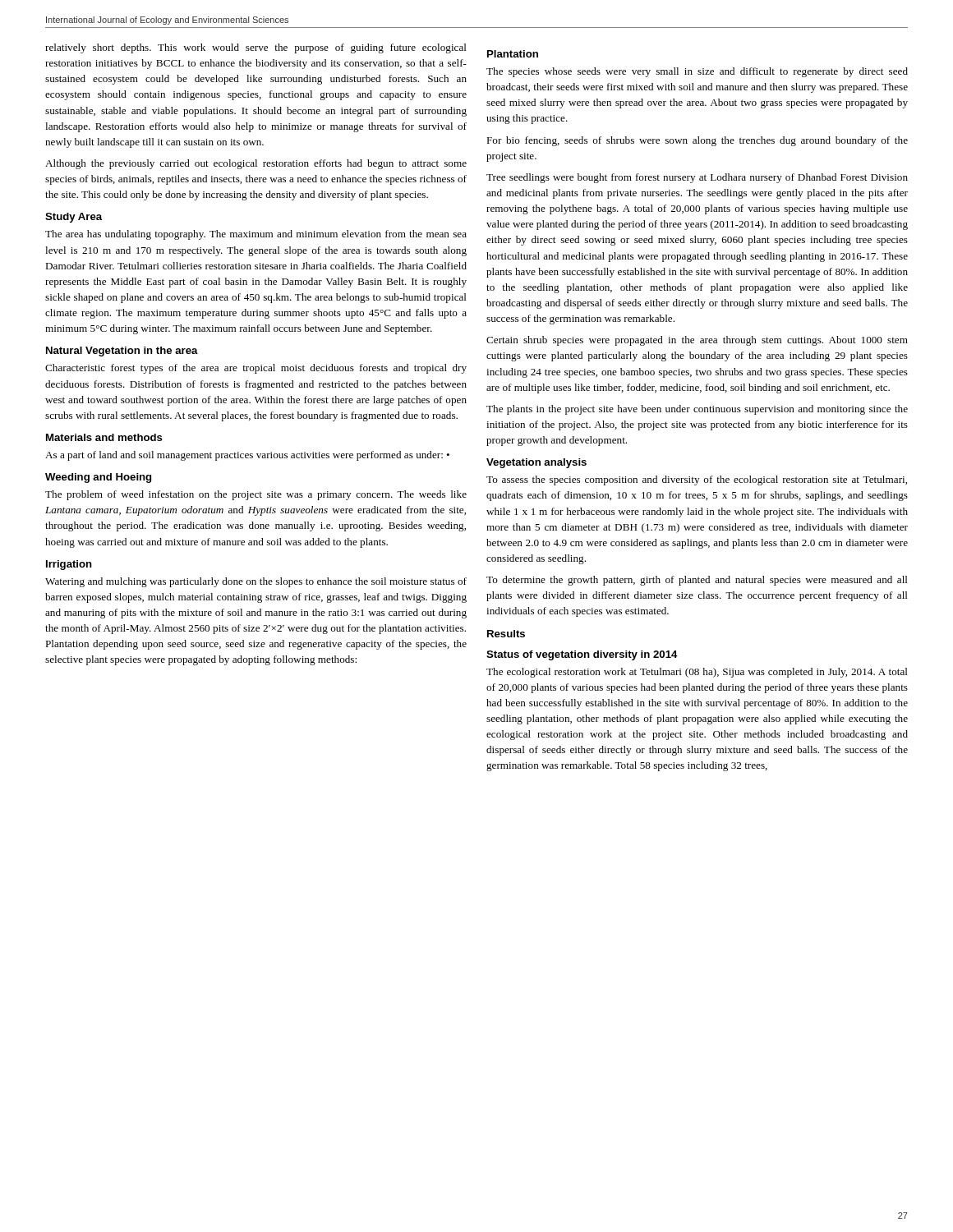Point to the text block starting "The species whose seeds were very small"

click(x=697, y=95)
